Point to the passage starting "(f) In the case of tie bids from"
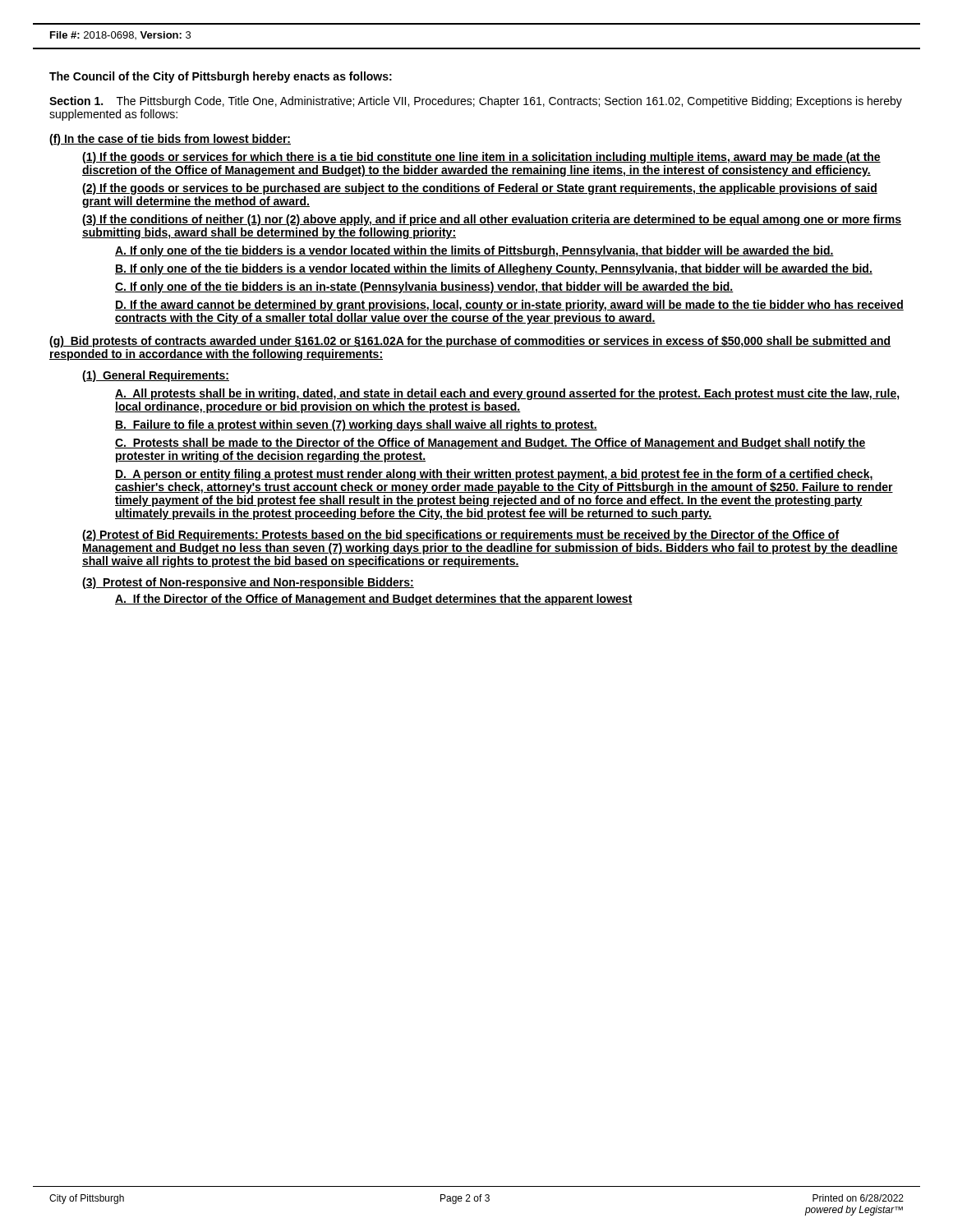953x1232 pixels. [170, 139]
